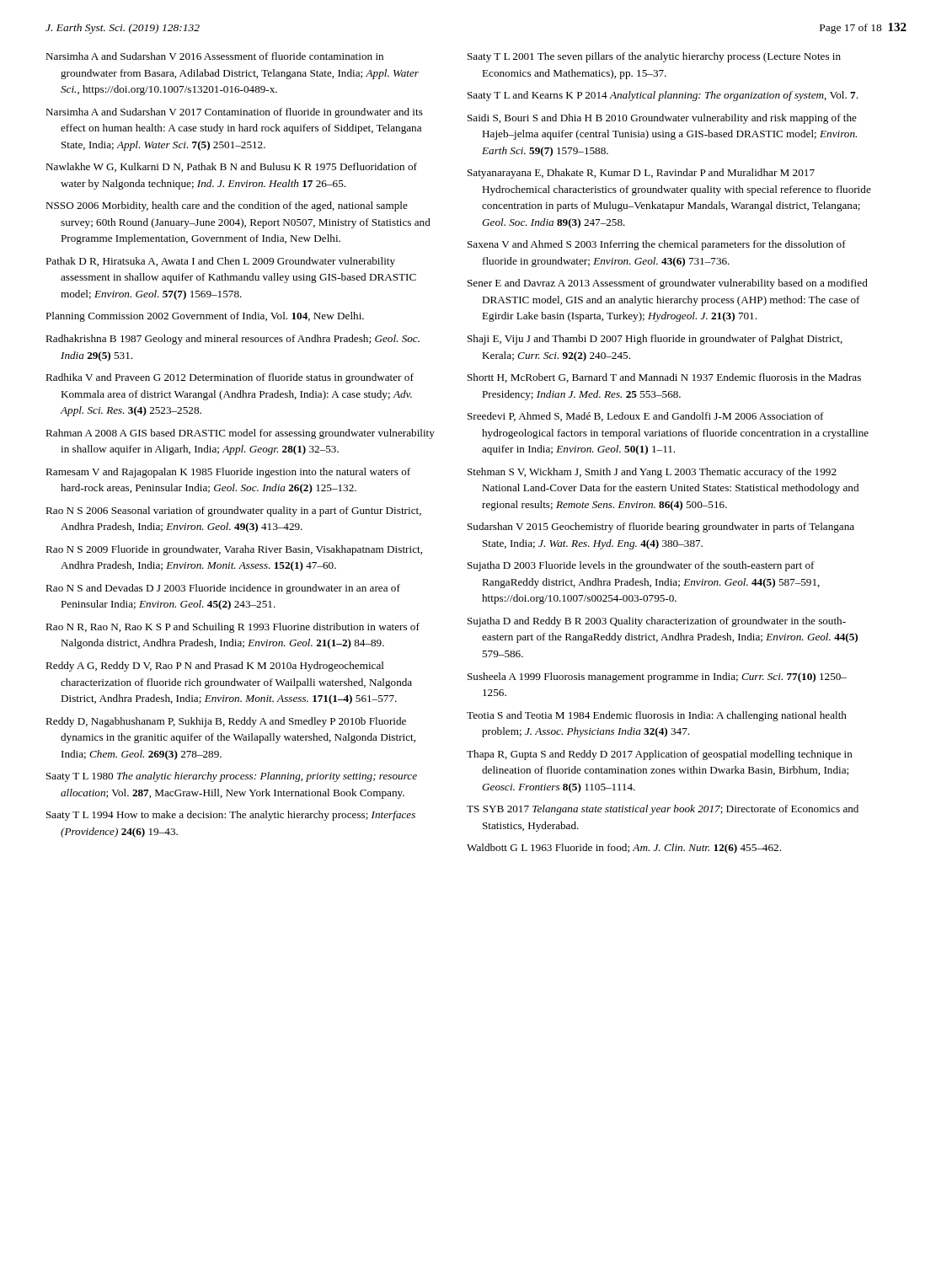Screen dimensions: 1264x952
Task: Locate the text block starting "Narsimha A and Sudarshan V 2016 Assessment"
Action: [x=232, y=72]
